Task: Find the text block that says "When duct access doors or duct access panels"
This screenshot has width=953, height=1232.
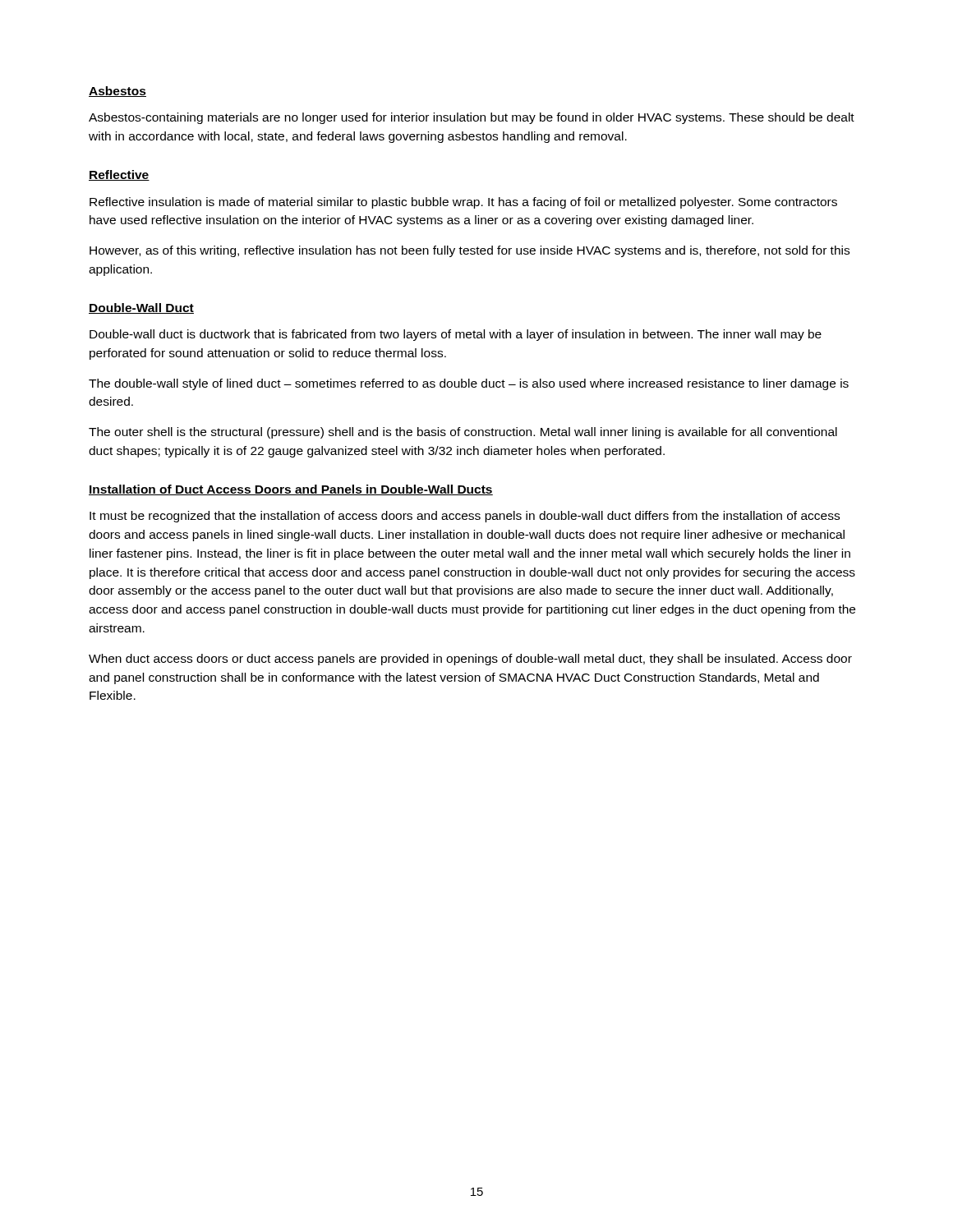Action: 470,677
